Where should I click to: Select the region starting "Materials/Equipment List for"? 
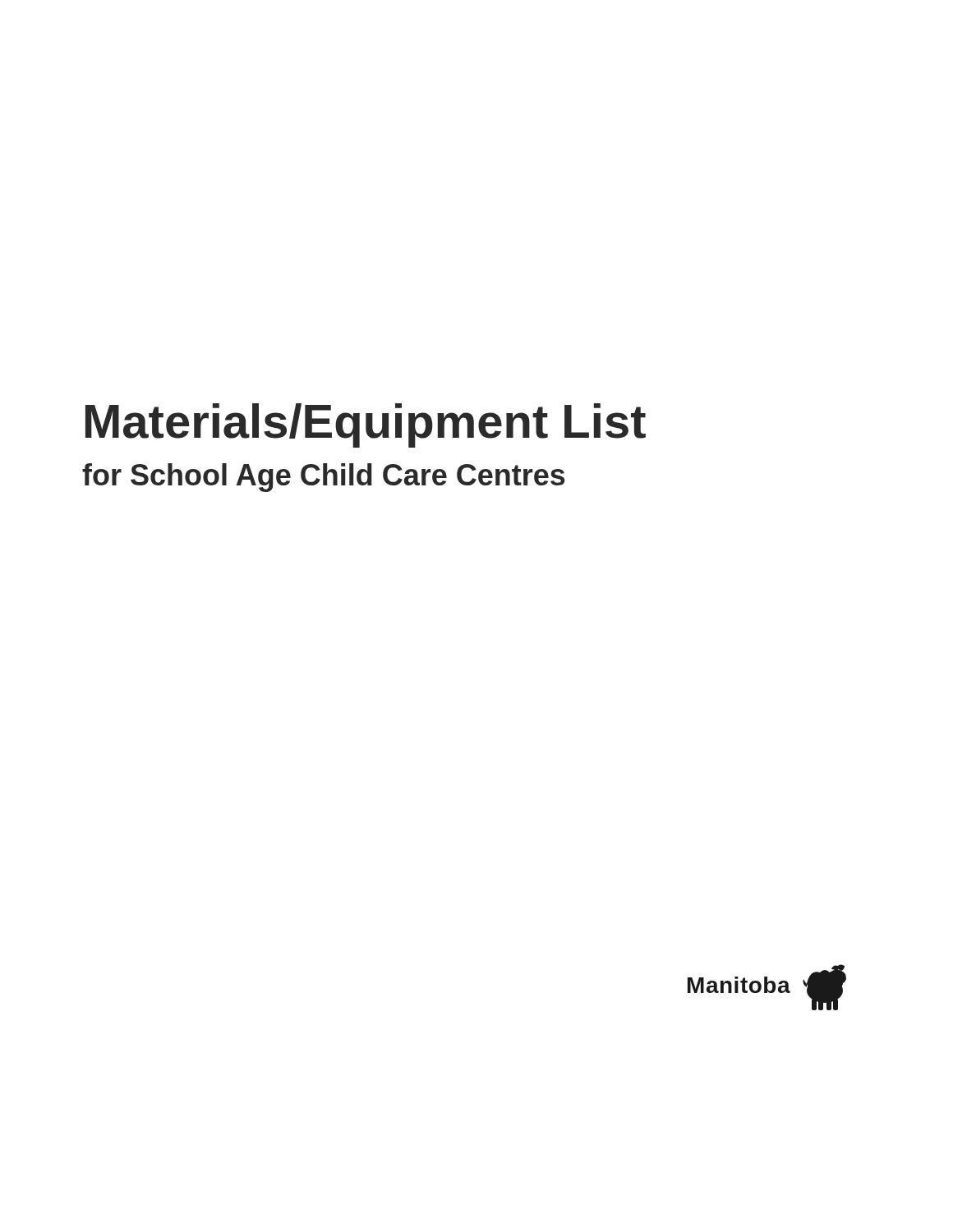click(x=390, y=443)
